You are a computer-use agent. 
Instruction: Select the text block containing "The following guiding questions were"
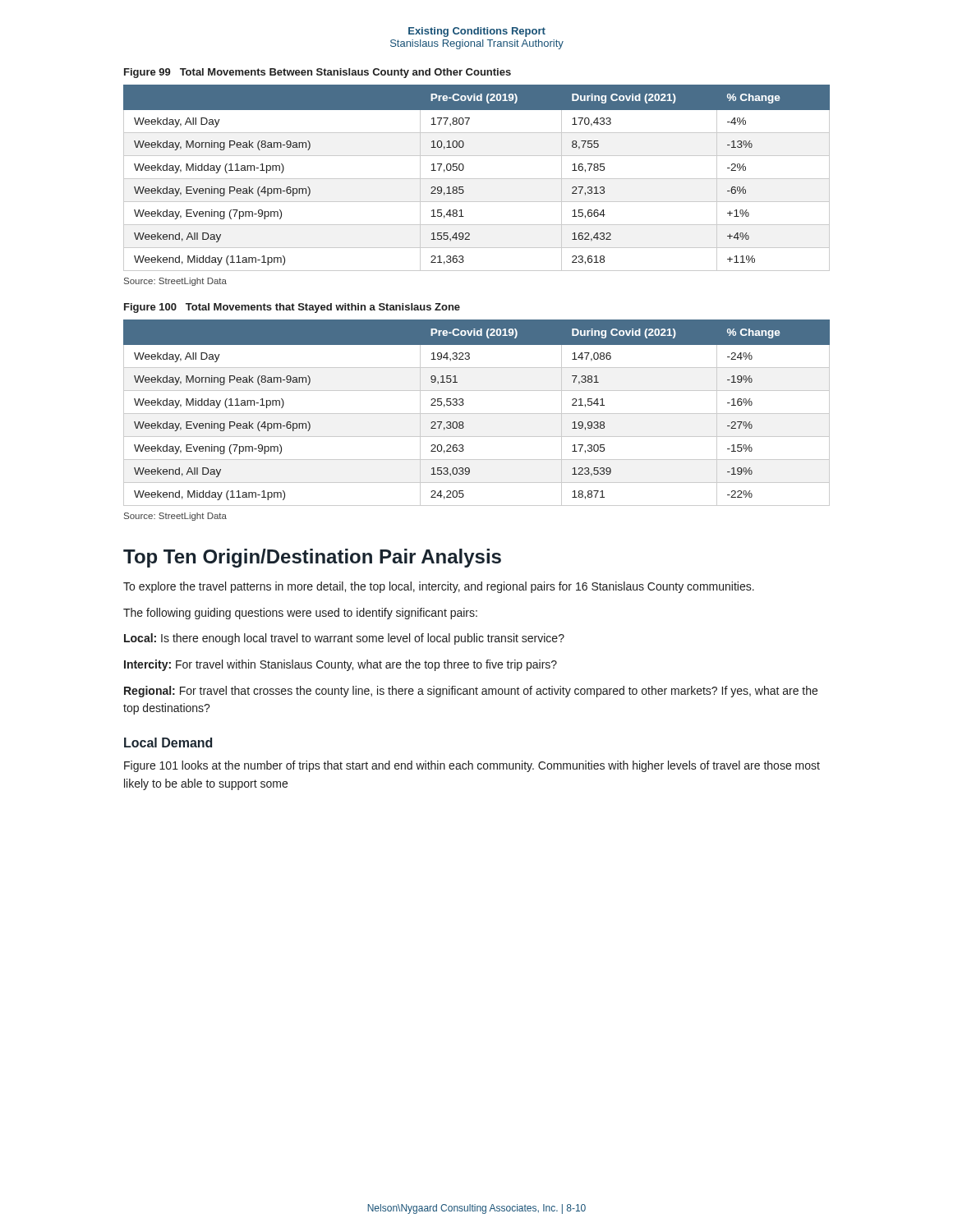(x=301, y=612)
